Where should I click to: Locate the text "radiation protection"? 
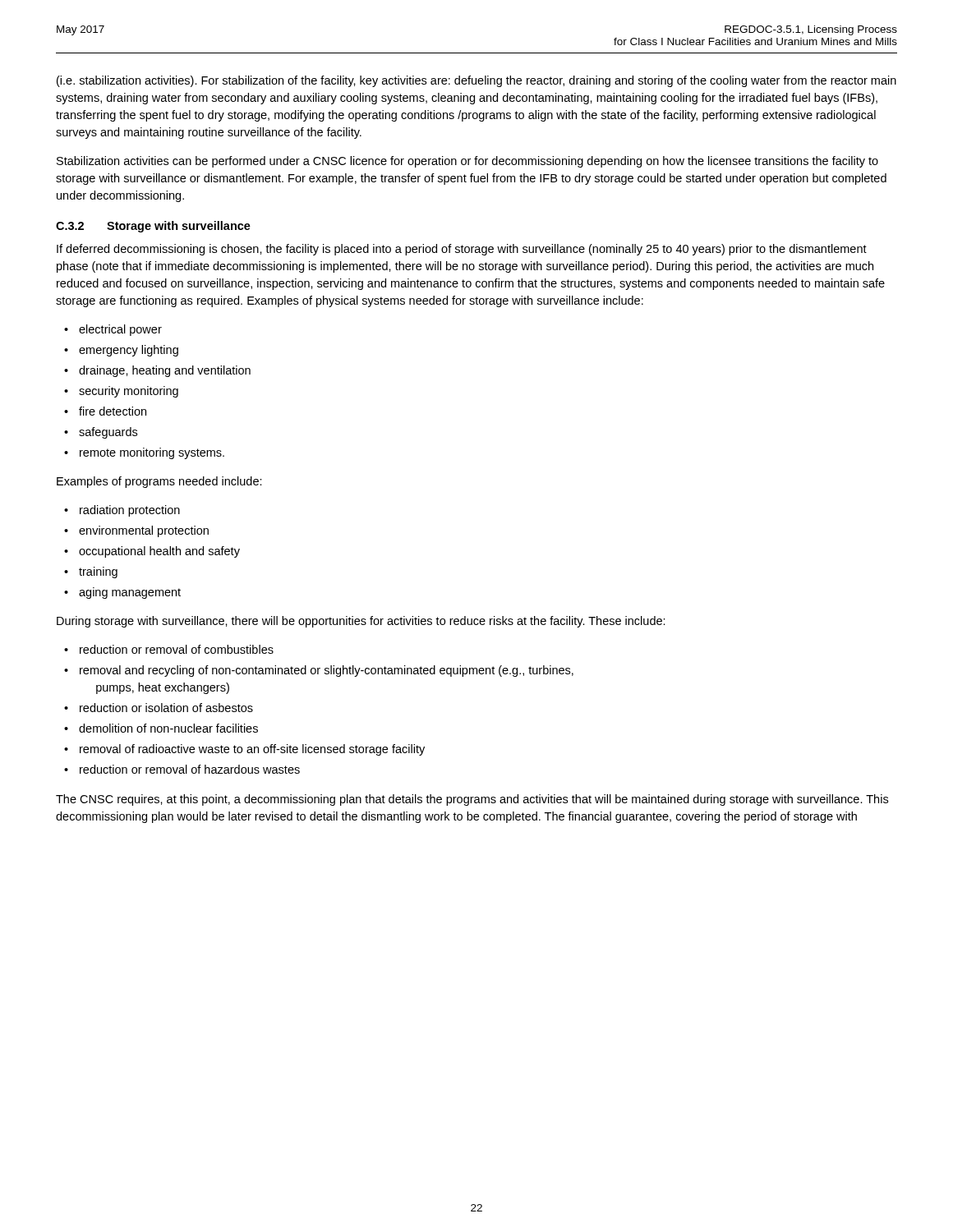[130, 510]
